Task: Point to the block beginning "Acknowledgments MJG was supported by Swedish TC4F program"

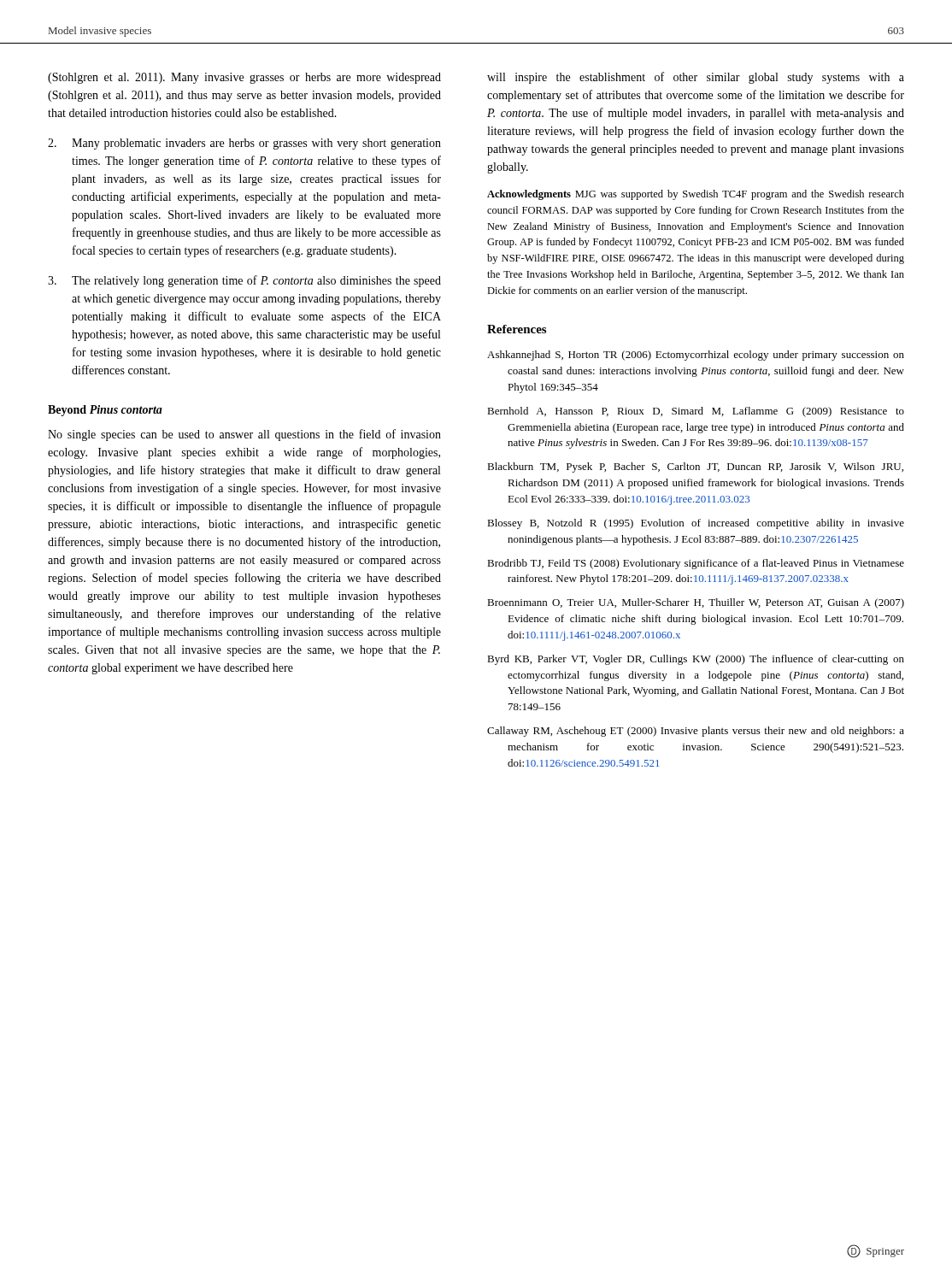Action: pyautogui.click(x=696, y=242)
